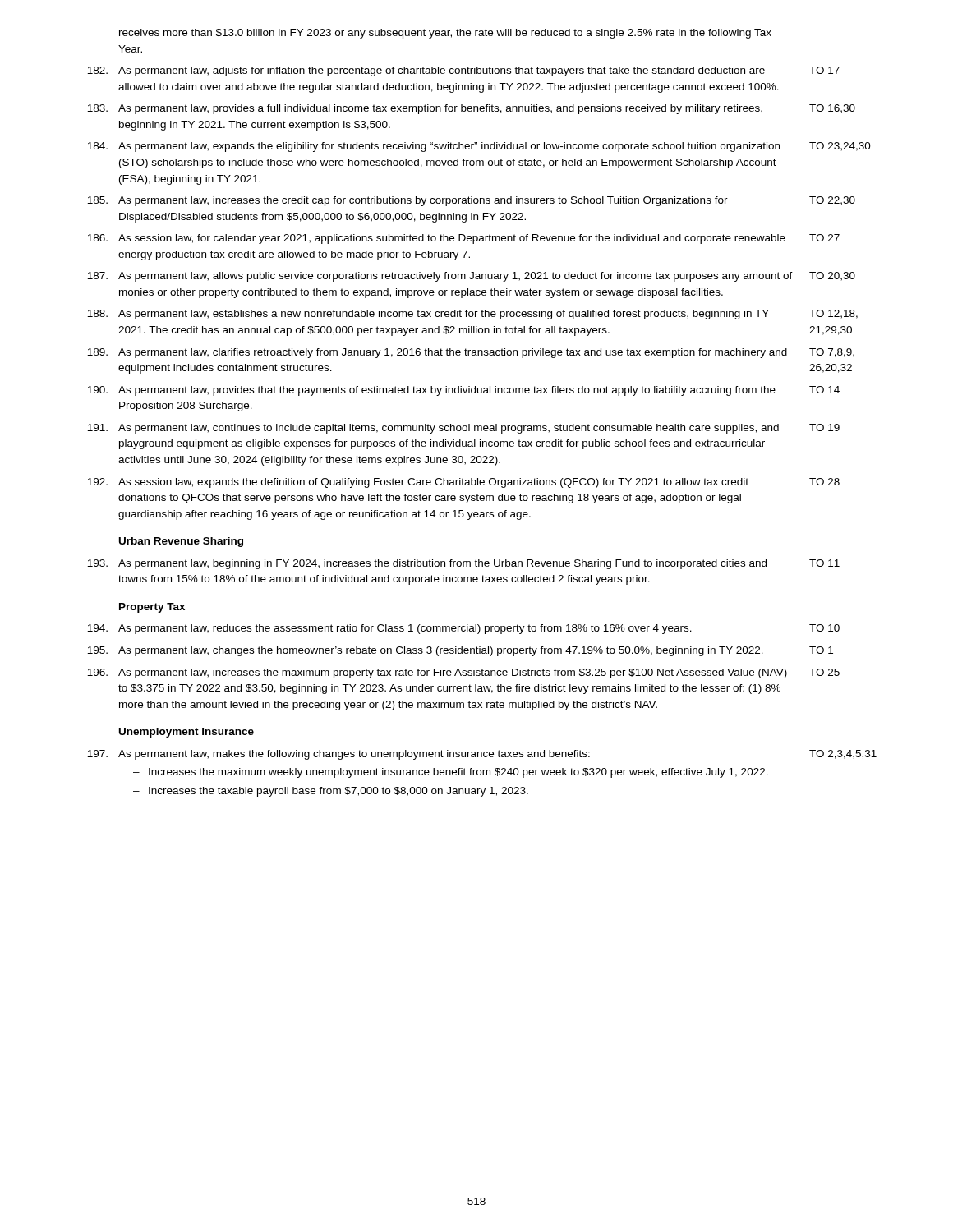
Task: Click on the text block starting "192. As session law,"
Action: coord(476,498)
